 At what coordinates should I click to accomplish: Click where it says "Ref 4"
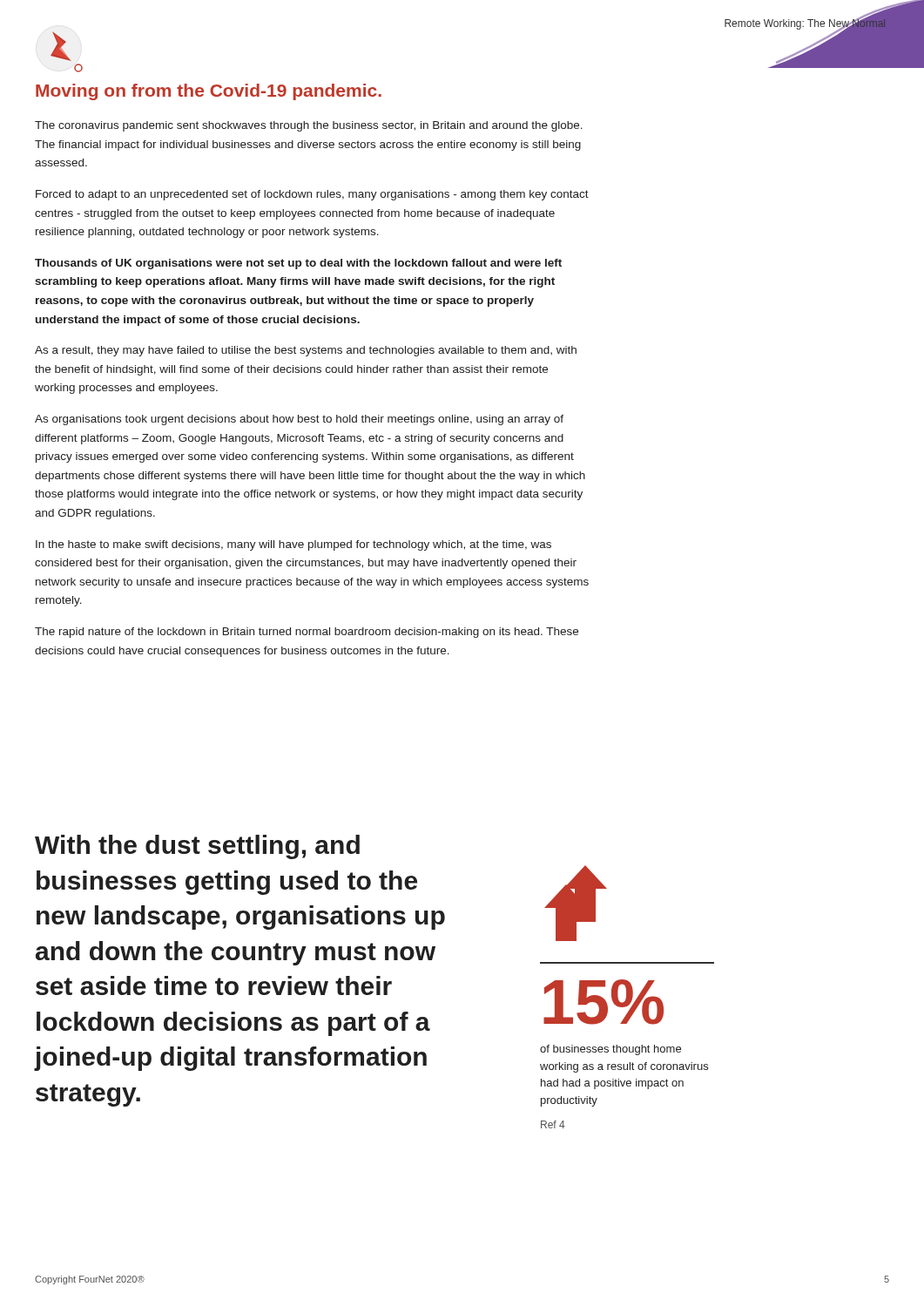552,1125
